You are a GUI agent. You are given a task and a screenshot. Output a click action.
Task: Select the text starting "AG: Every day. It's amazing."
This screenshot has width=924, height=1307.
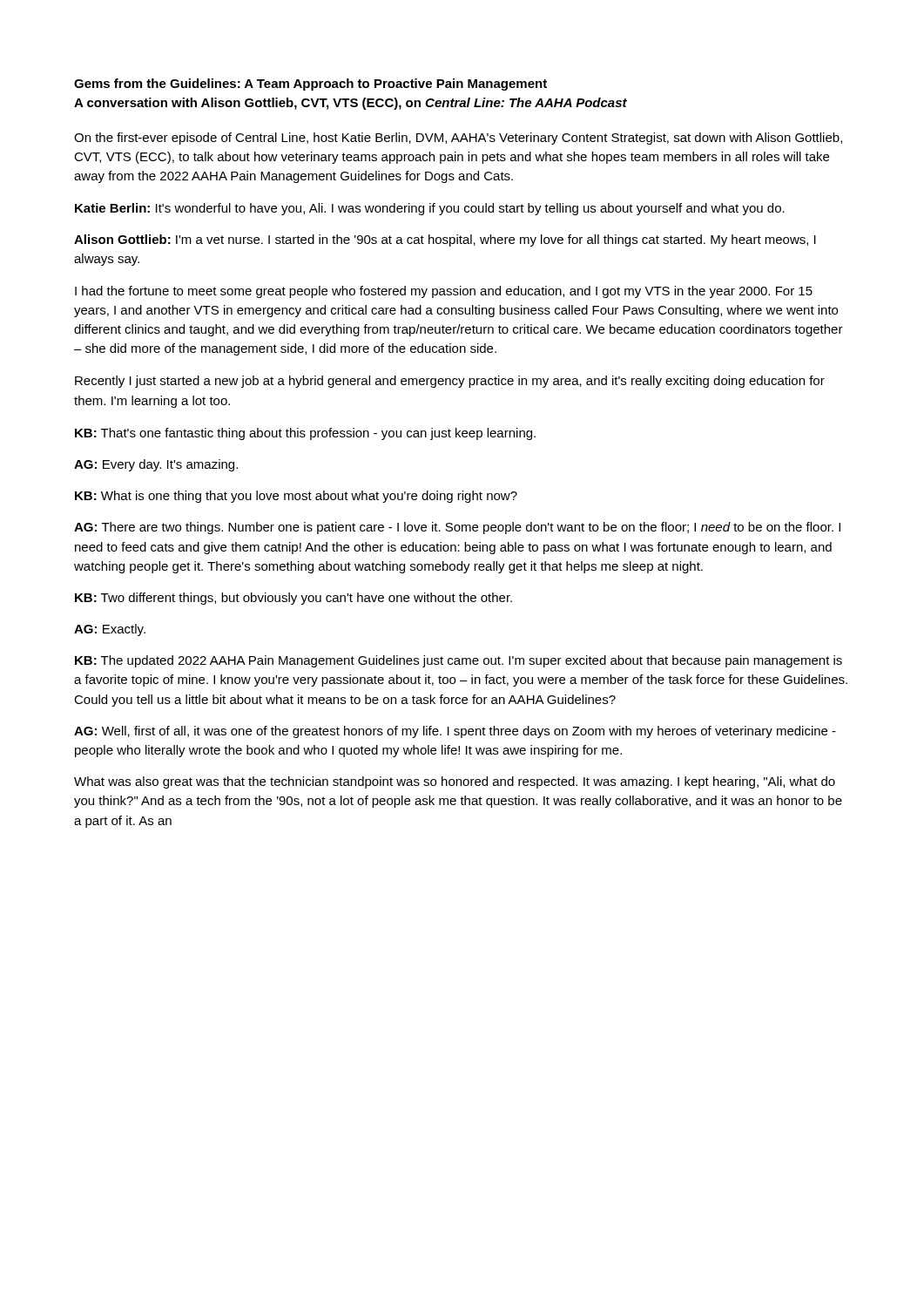pyautogui.click(x=156, y=464)
